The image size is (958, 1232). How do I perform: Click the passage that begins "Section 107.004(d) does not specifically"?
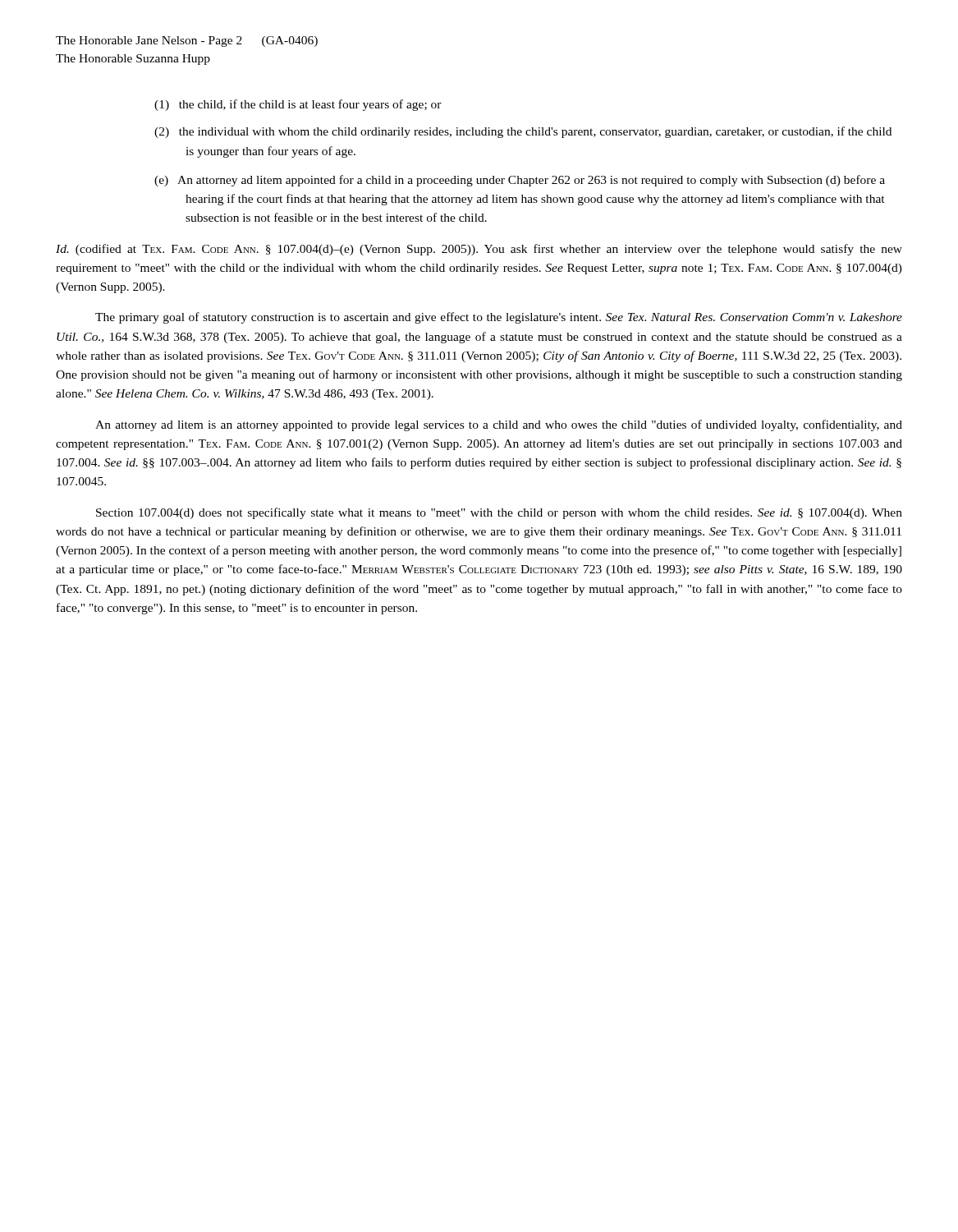click(x=479, y=559)
